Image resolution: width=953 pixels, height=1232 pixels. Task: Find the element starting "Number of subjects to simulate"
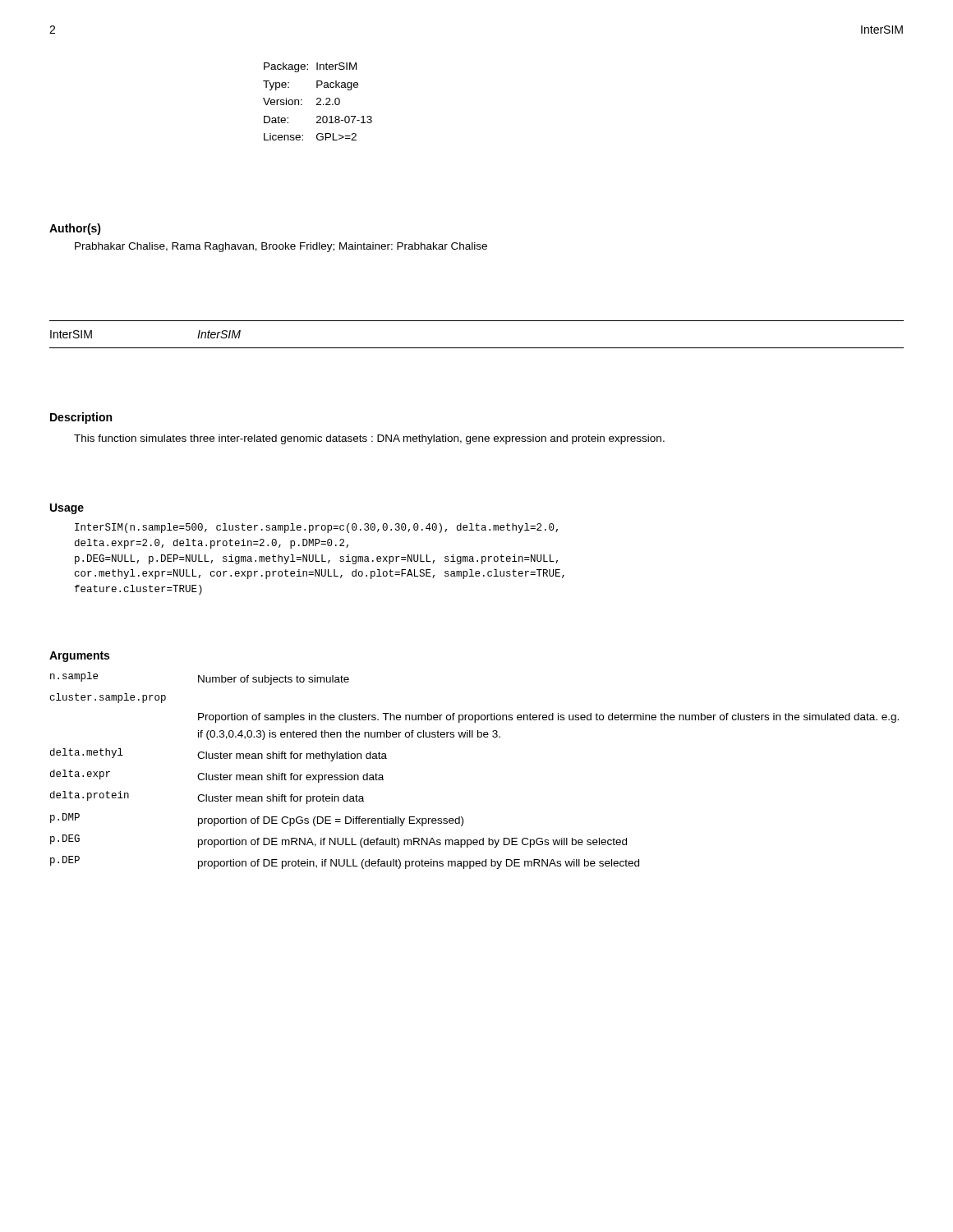[x=273, y=679]
